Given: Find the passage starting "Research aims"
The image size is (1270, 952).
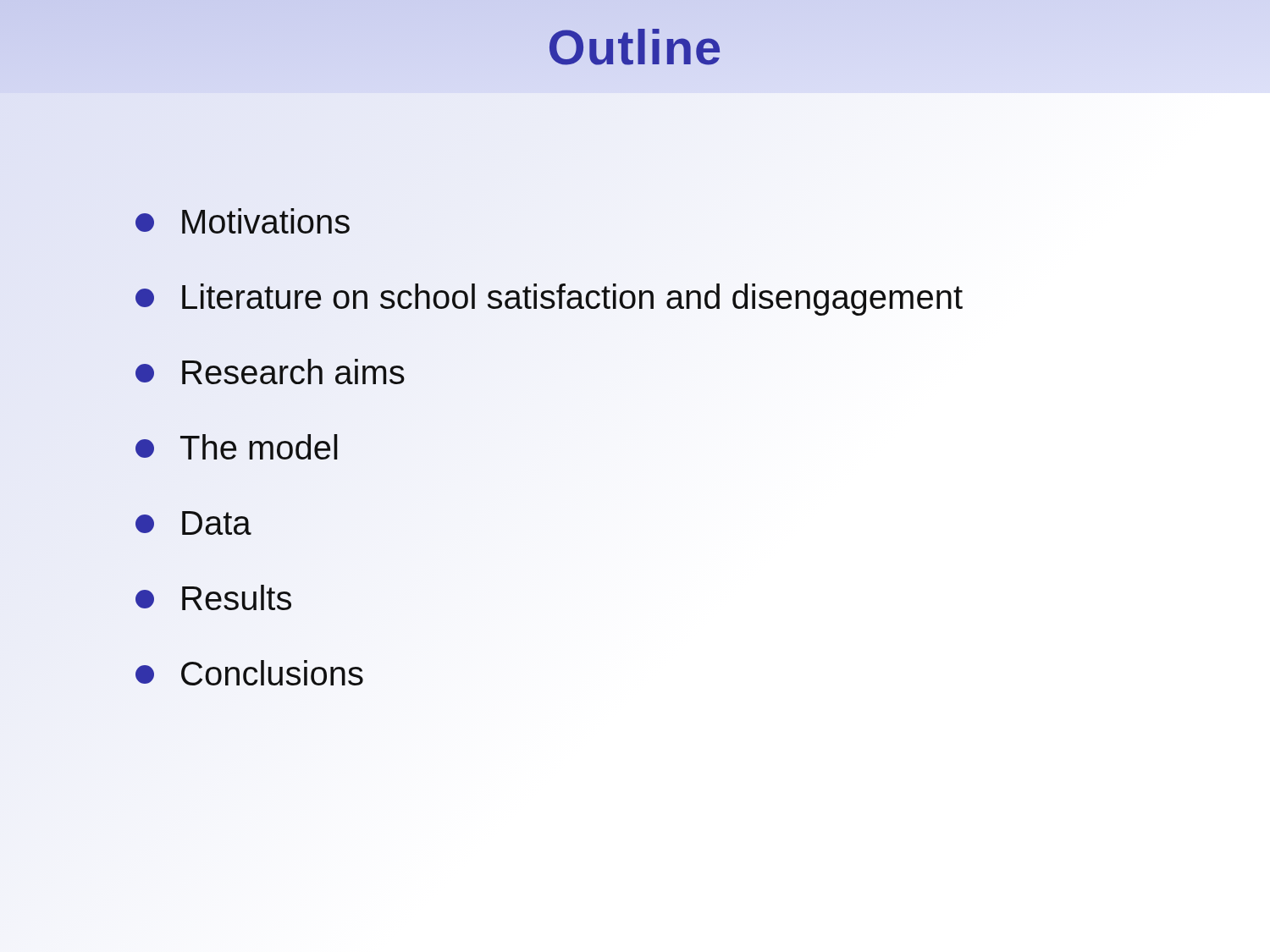Looking at the screenshot, I should 270,373.
